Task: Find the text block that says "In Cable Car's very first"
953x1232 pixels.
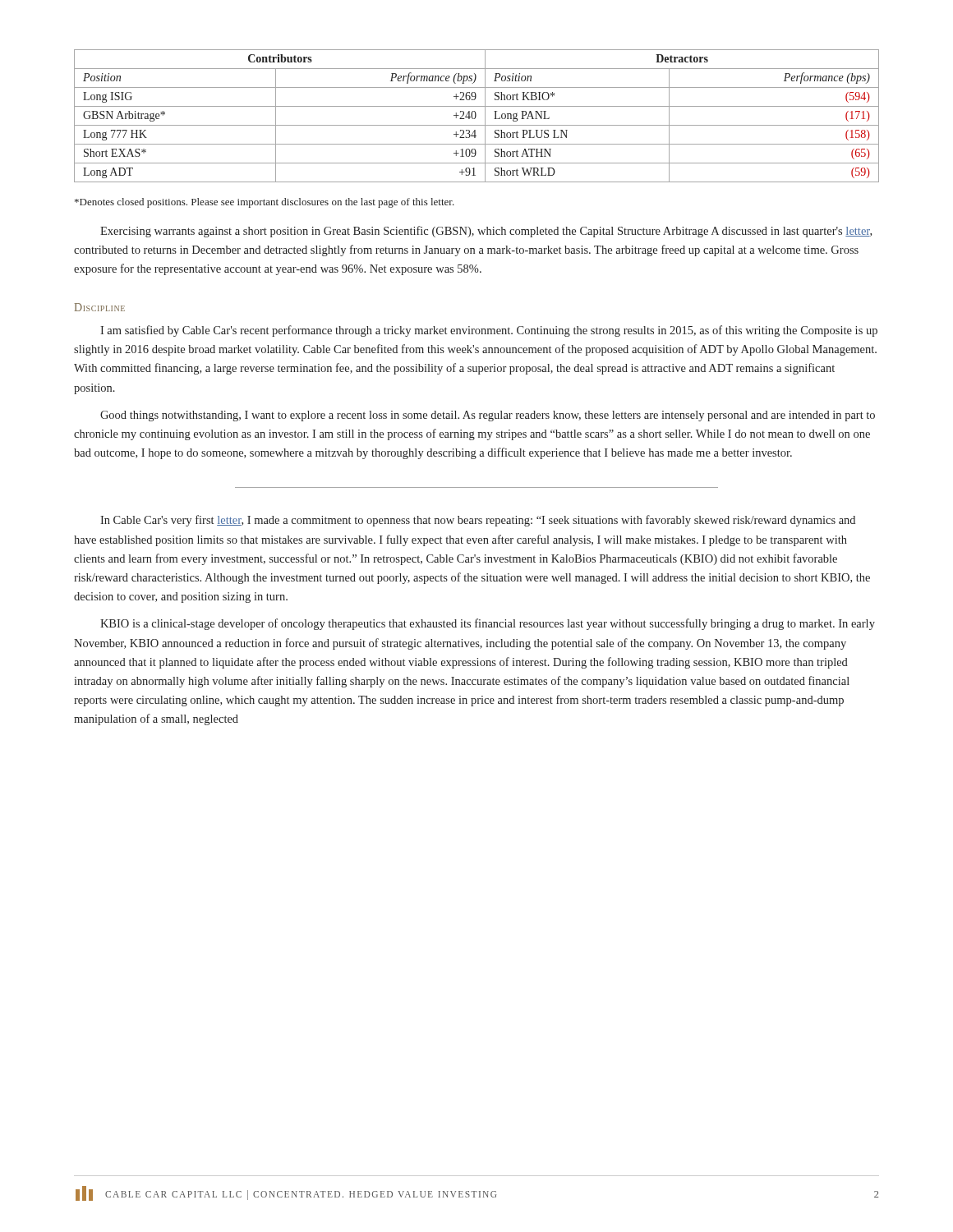Action: [472, 558]
